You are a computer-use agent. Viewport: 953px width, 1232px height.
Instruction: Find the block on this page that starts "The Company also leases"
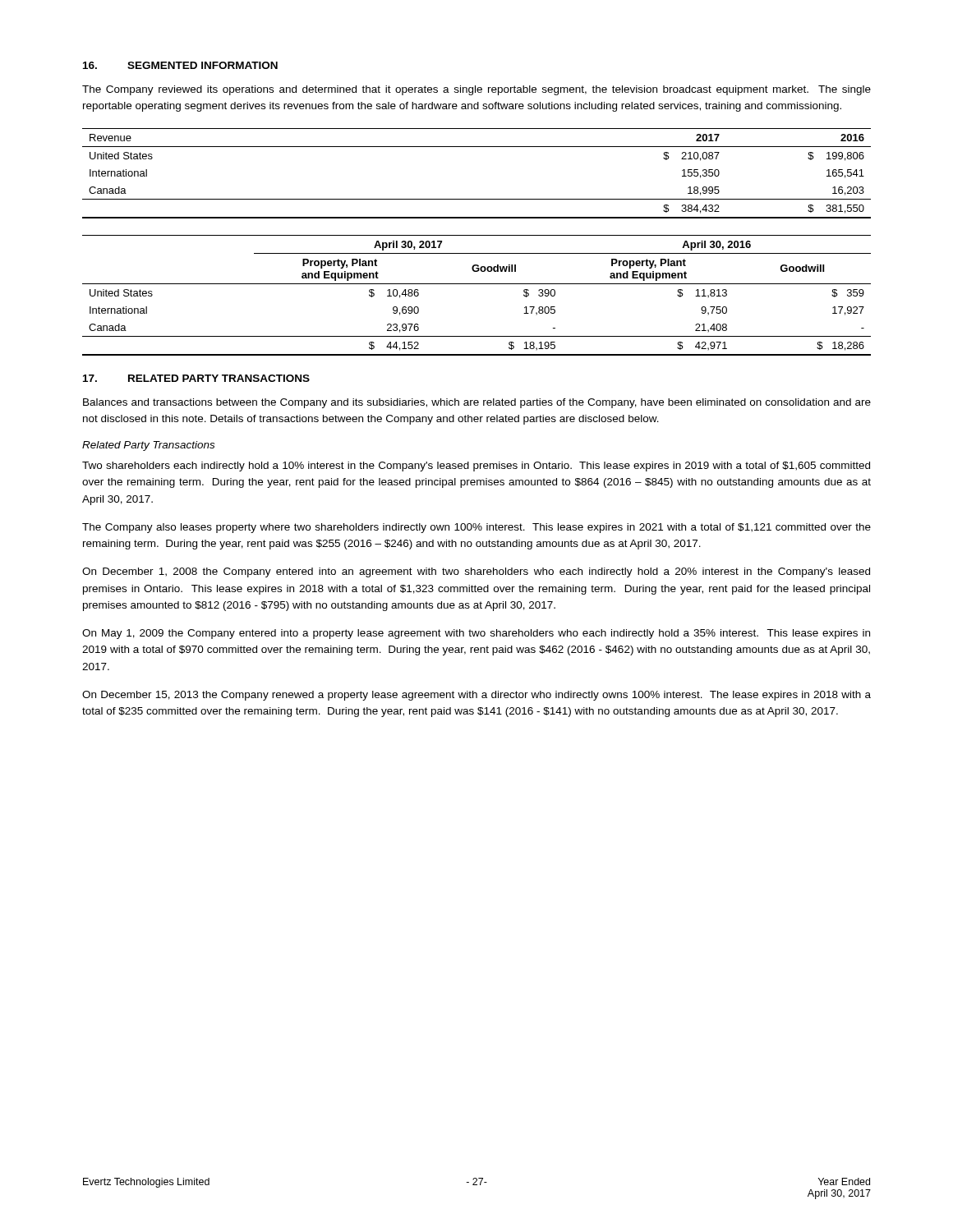(476, 536)
